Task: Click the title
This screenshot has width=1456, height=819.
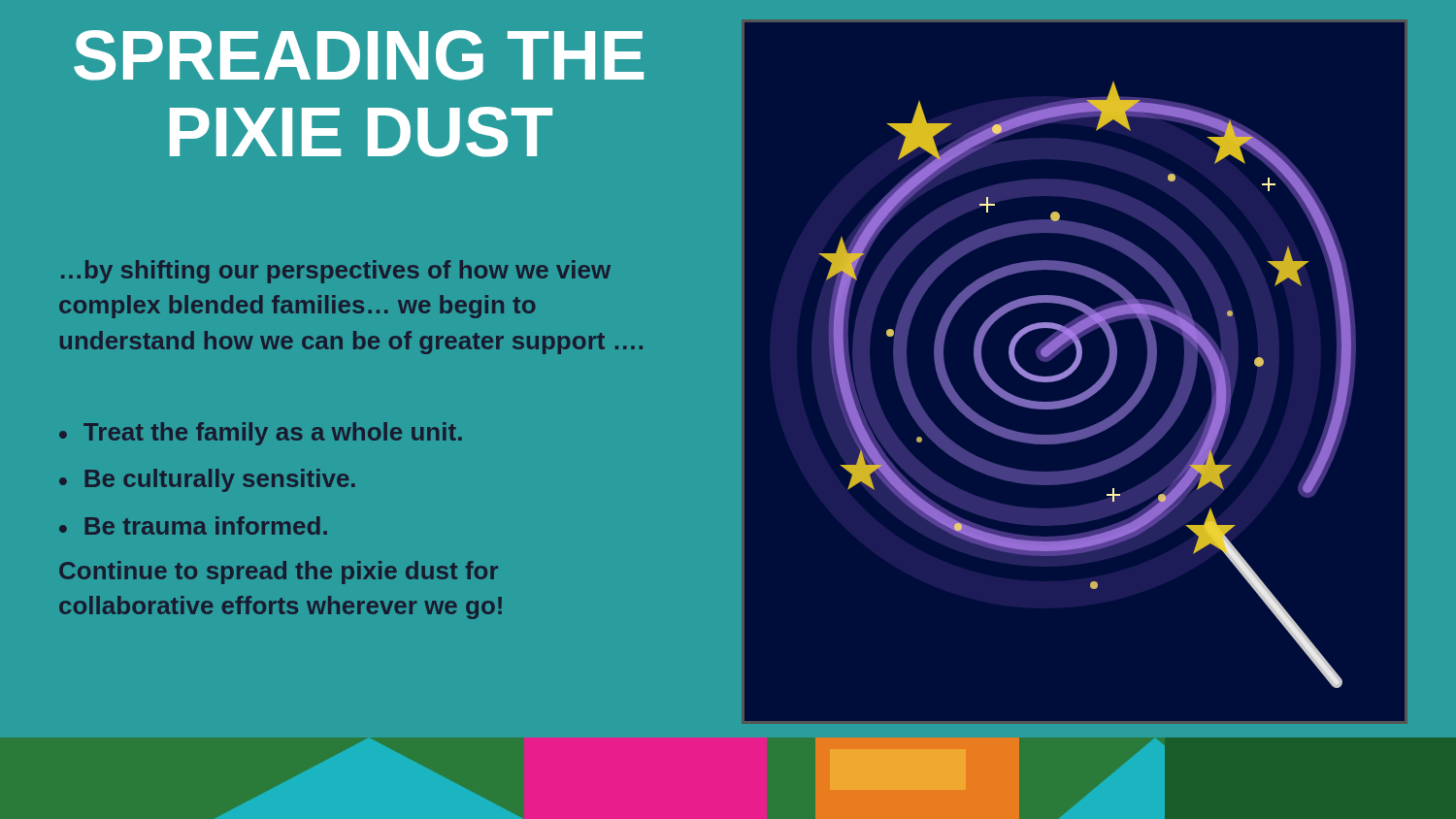Action: [x=359, y=94]
